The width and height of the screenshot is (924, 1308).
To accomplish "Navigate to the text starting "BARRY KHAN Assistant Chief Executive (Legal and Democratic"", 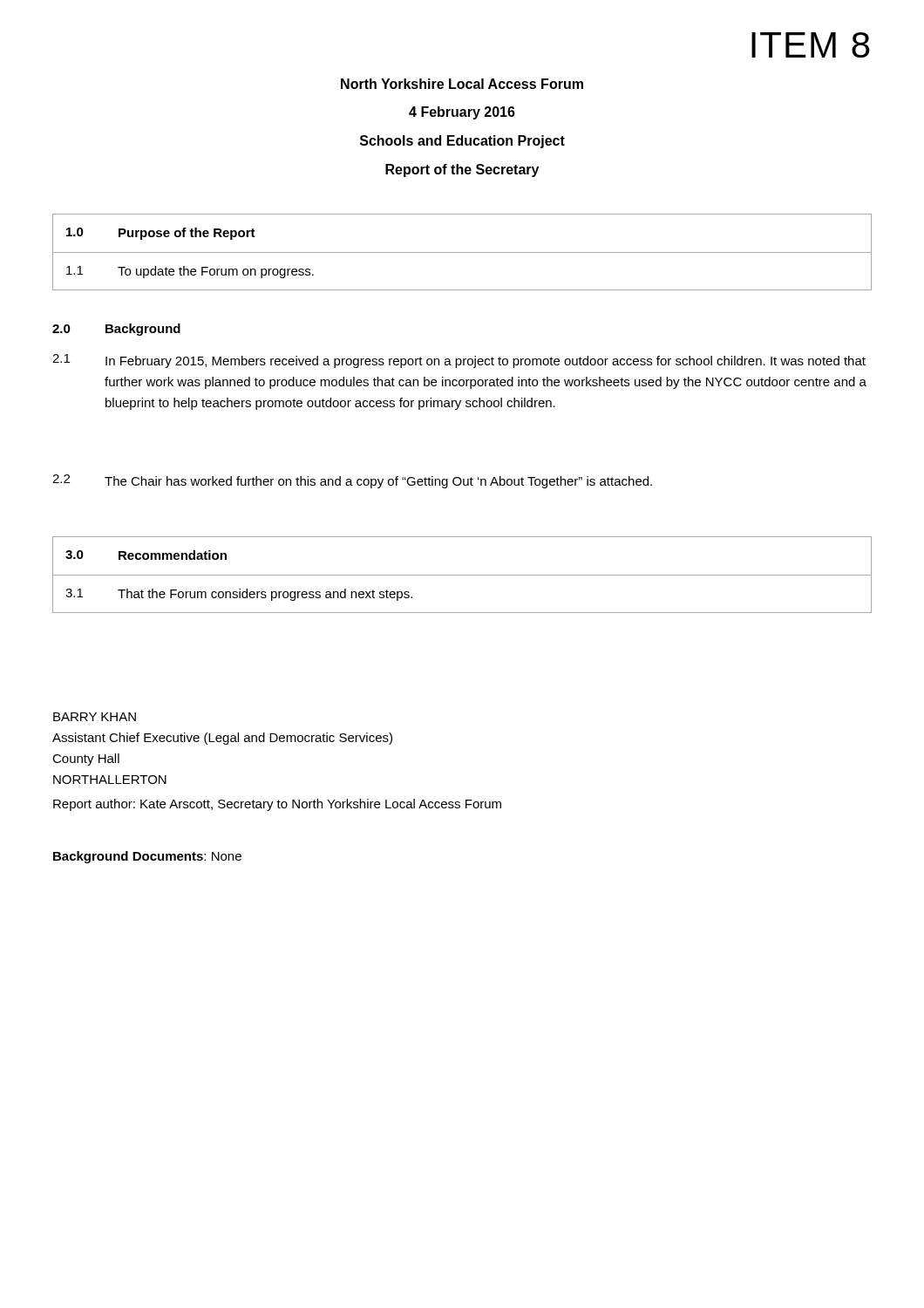I will point(223,748).
